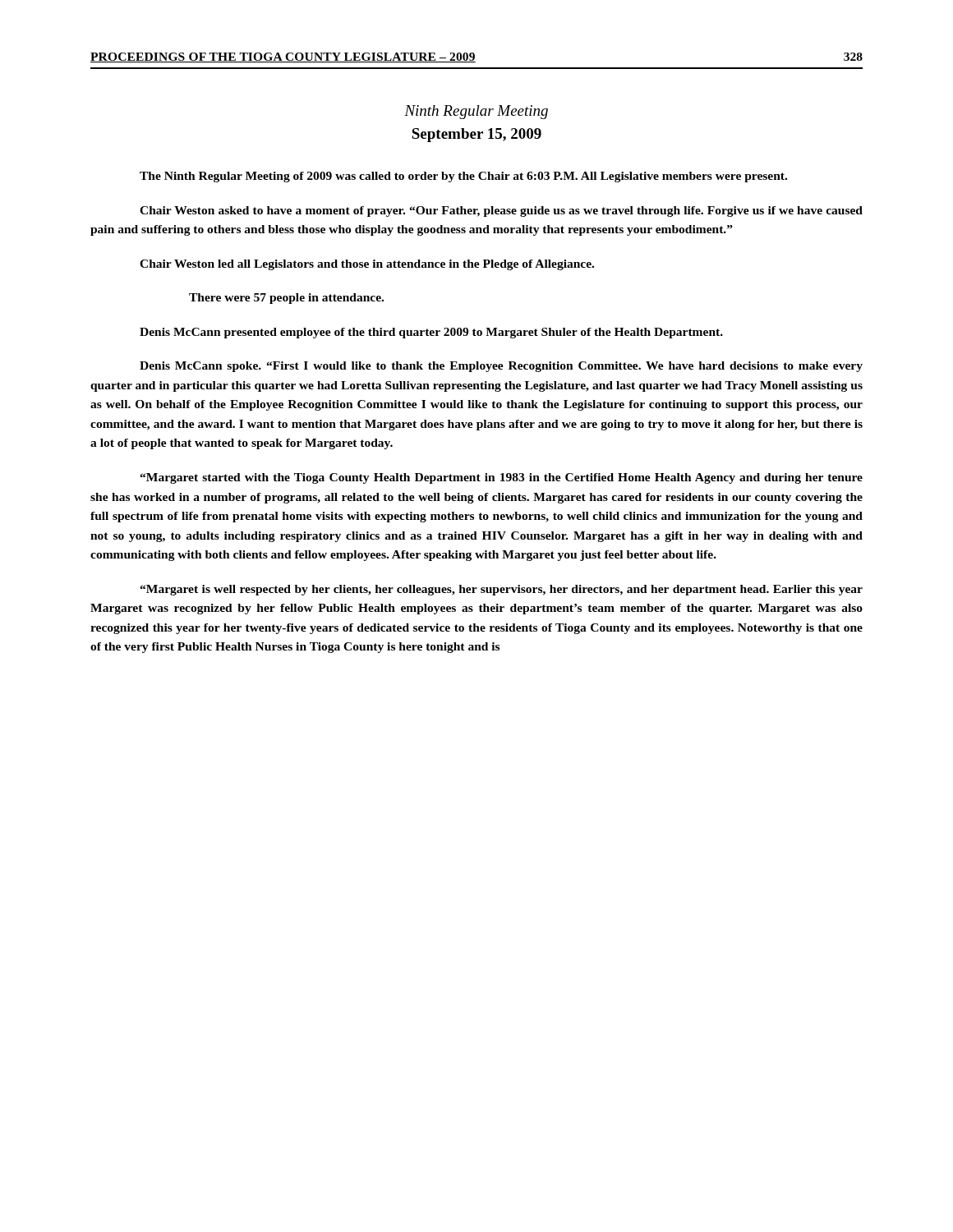
Task: Point to the block starting "There were 57 people in"
Action: coord(287,297)
